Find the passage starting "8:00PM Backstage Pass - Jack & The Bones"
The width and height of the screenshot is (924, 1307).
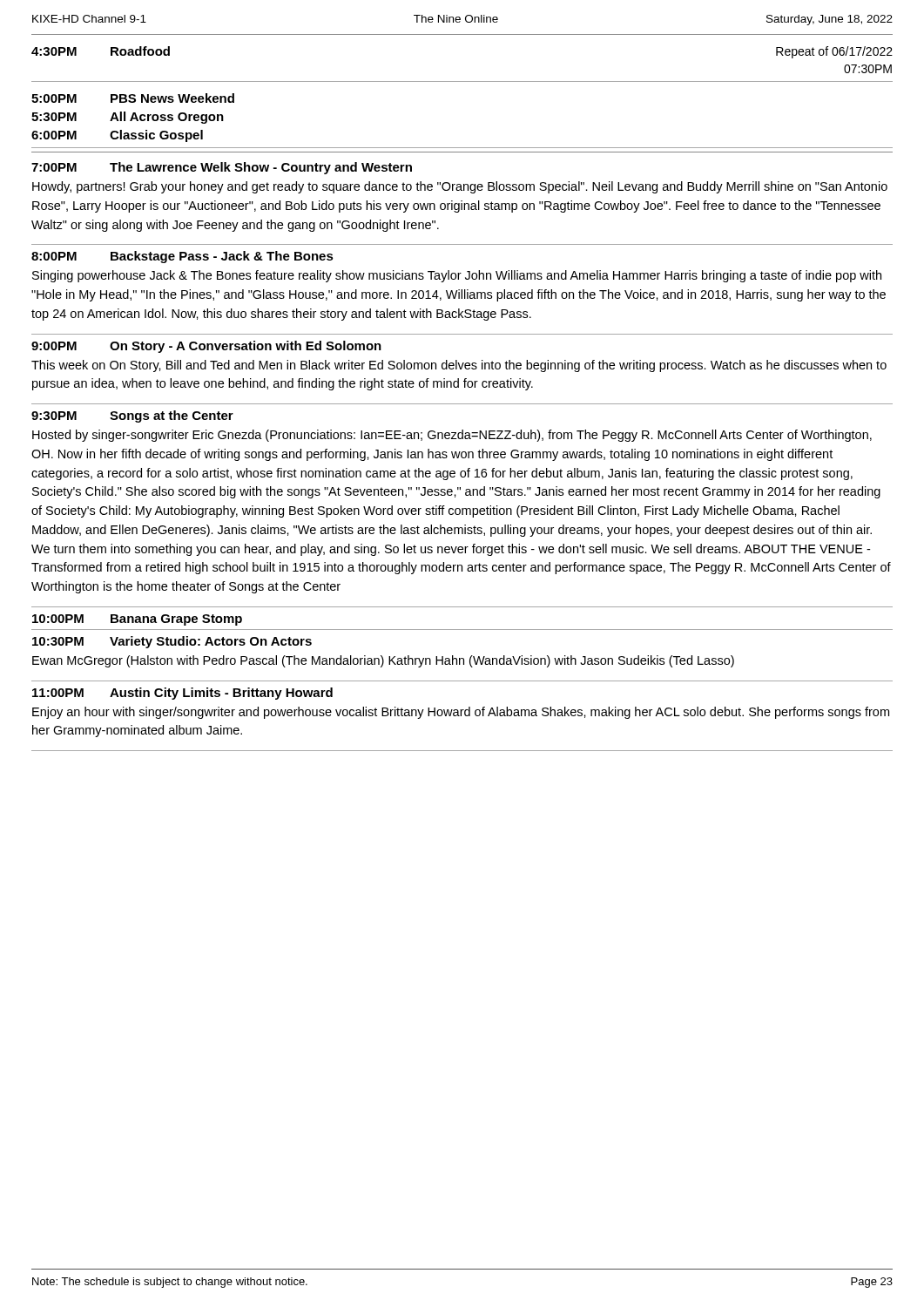182,256
